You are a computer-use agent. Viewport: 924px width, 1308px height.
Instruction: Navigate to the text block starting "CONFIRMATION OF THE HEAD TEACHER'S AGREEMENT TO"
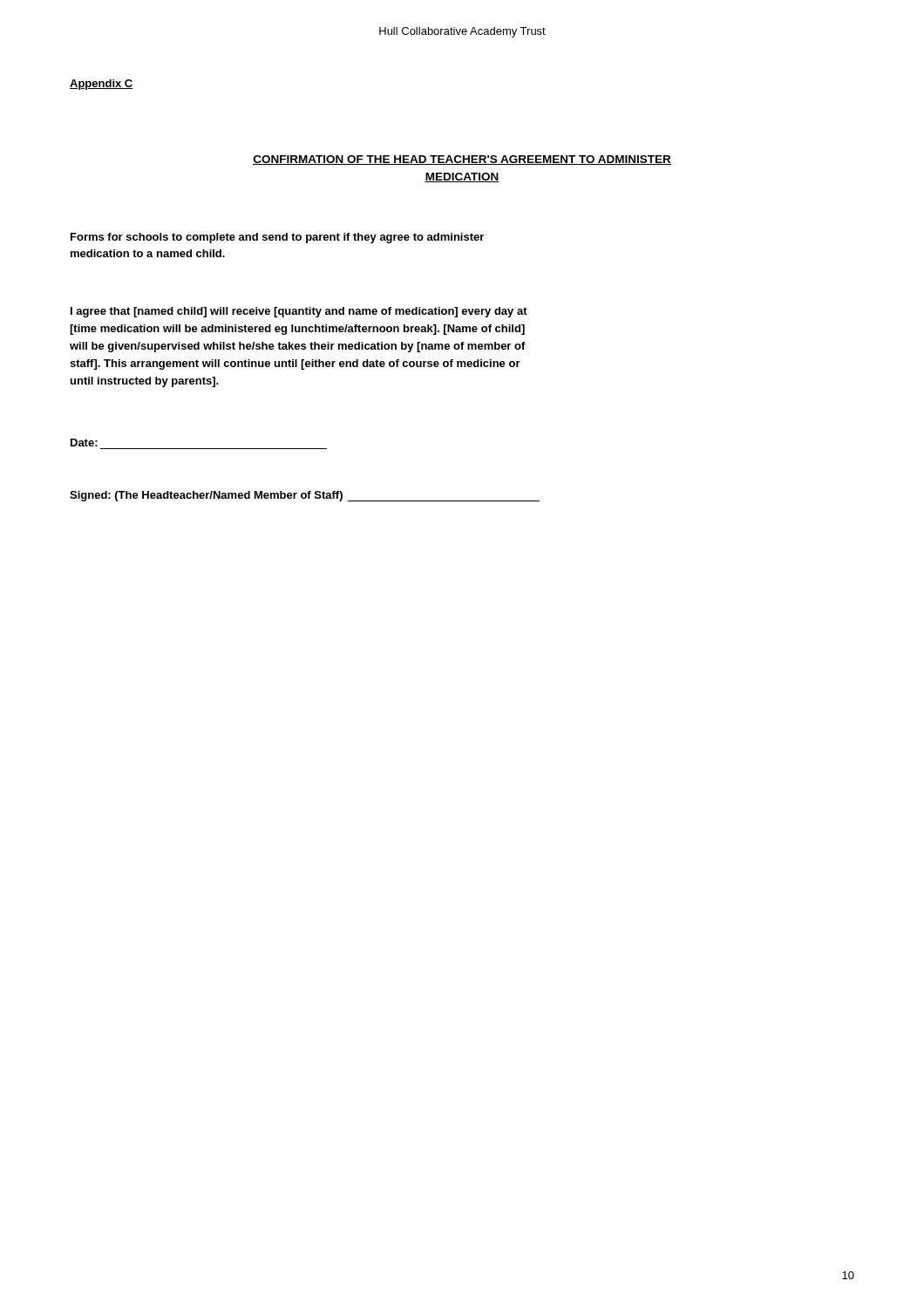coord(462,168)
